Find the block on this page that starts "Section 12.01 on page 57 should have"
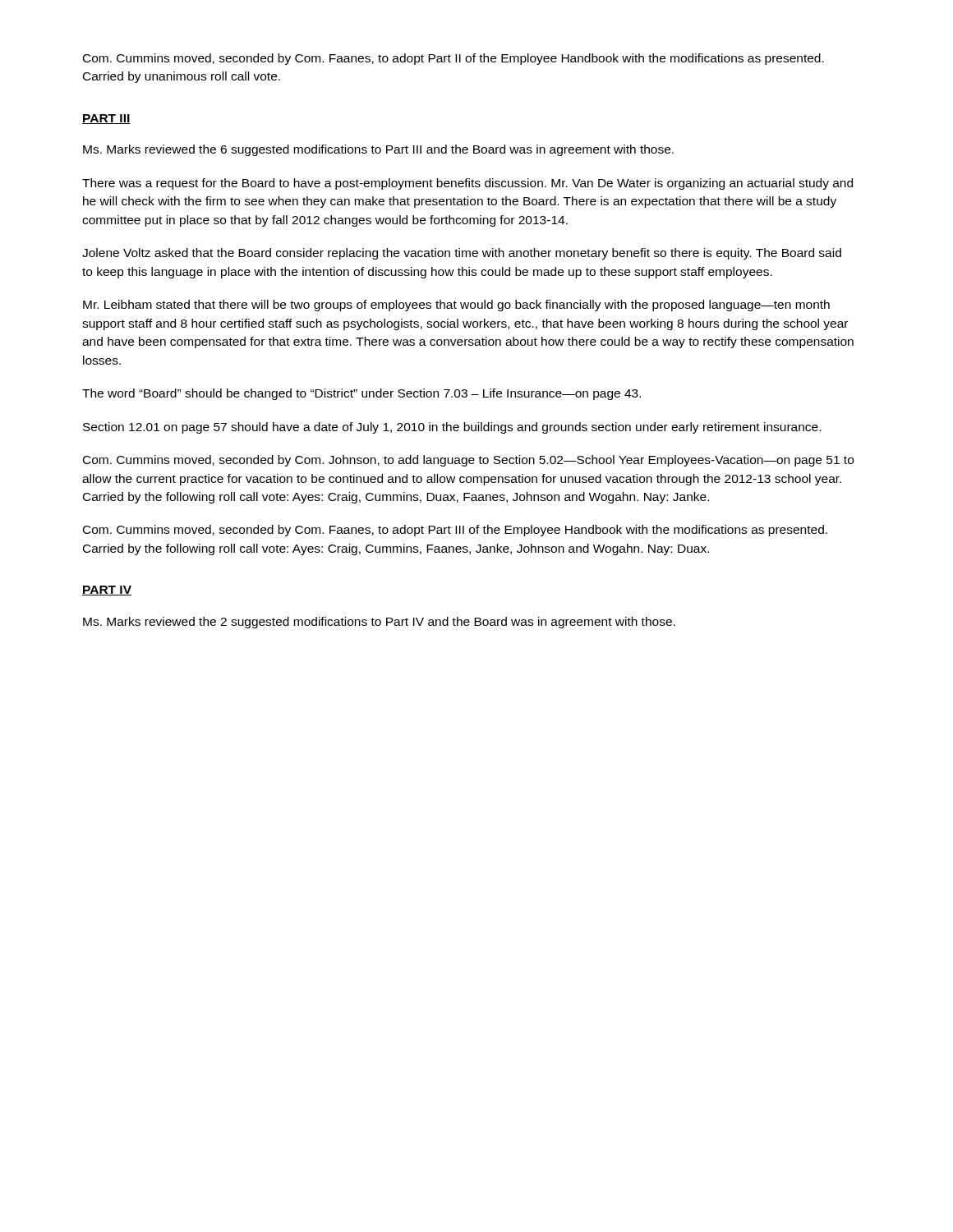This screenshot has width=953, height=1232. (452, 426)
